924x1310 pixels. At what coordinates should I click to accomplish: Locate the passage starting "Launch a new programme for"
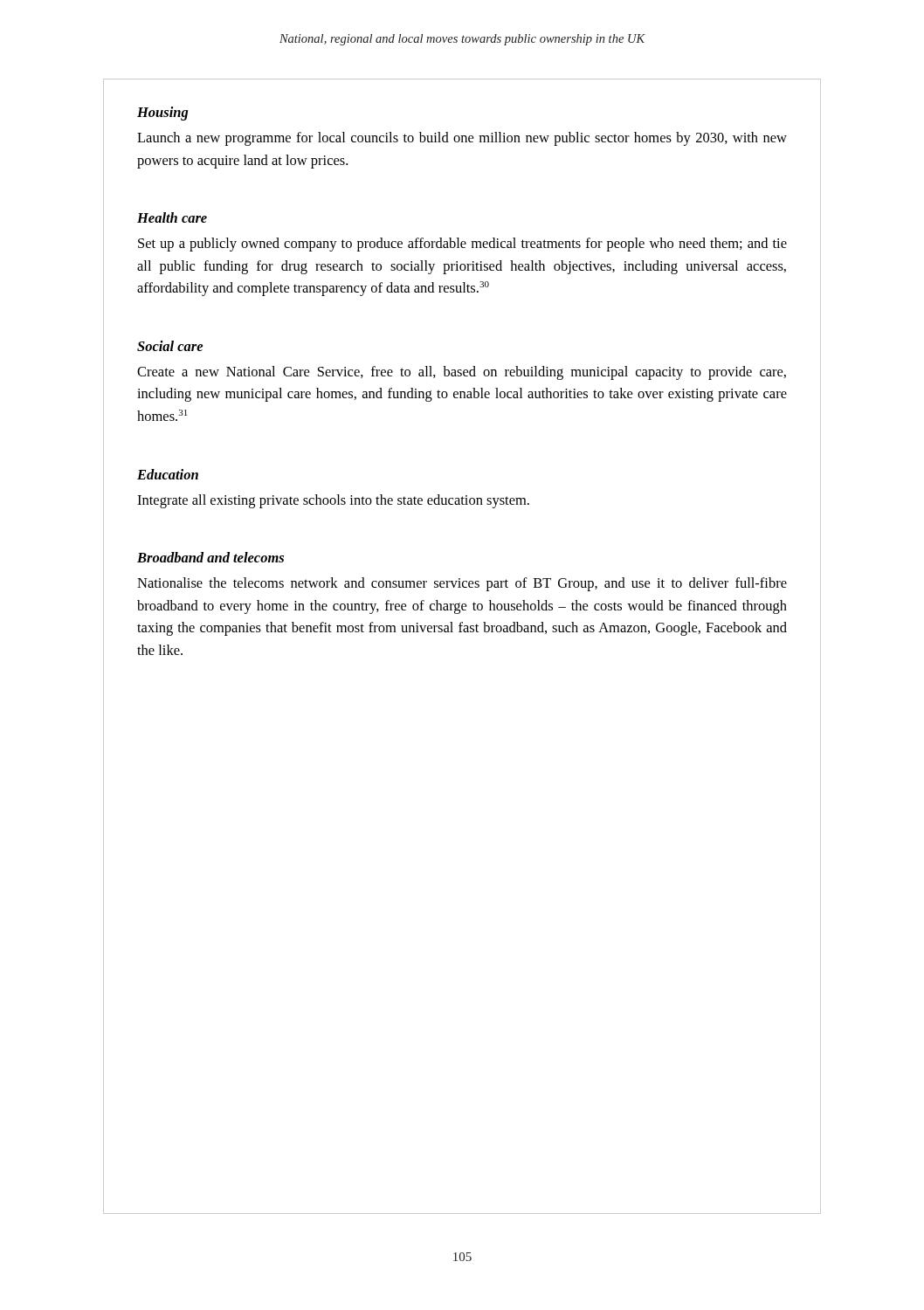pos(462,149)
